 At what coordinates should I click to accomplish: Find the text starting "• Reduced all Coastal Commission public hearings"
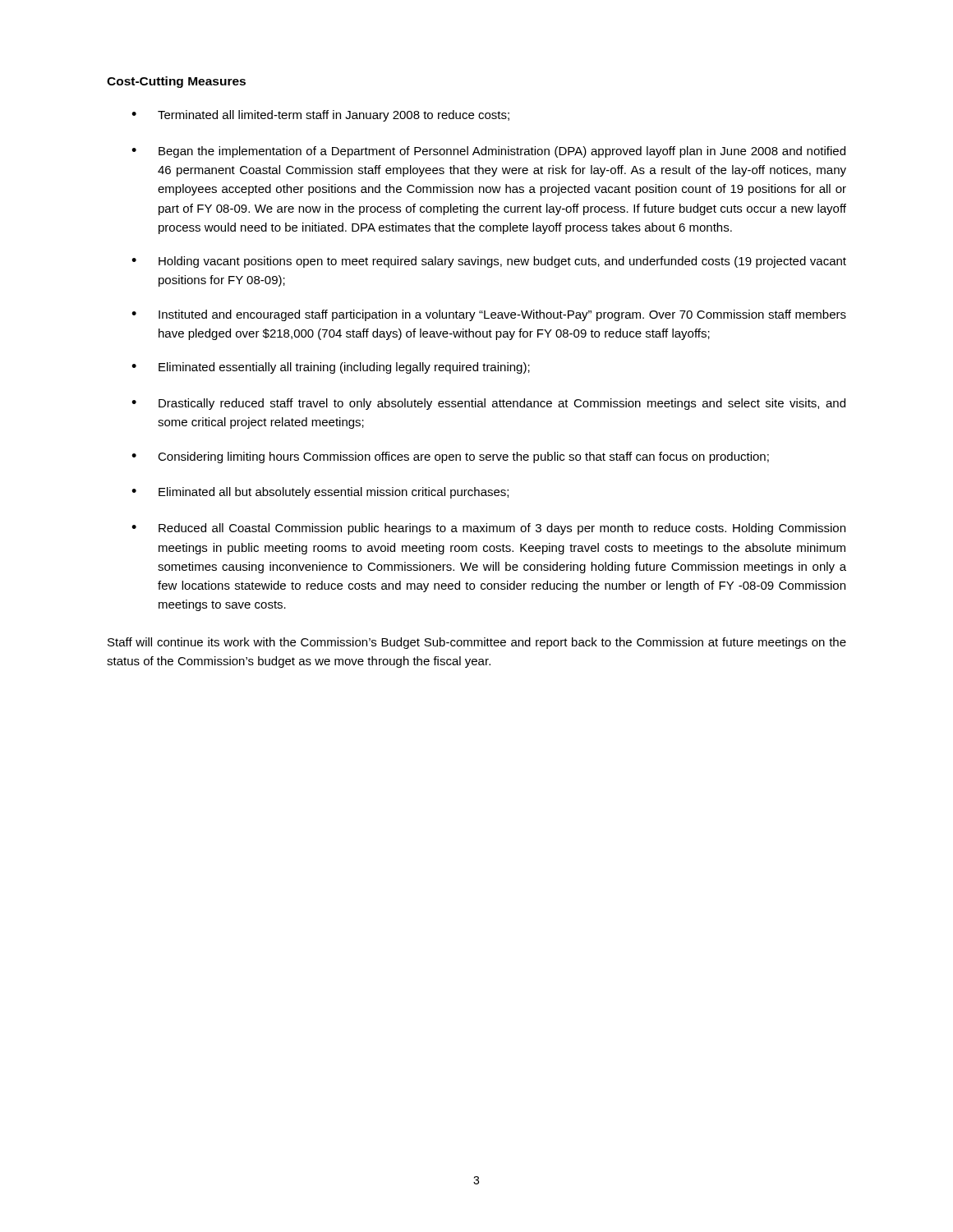[489, 566]
